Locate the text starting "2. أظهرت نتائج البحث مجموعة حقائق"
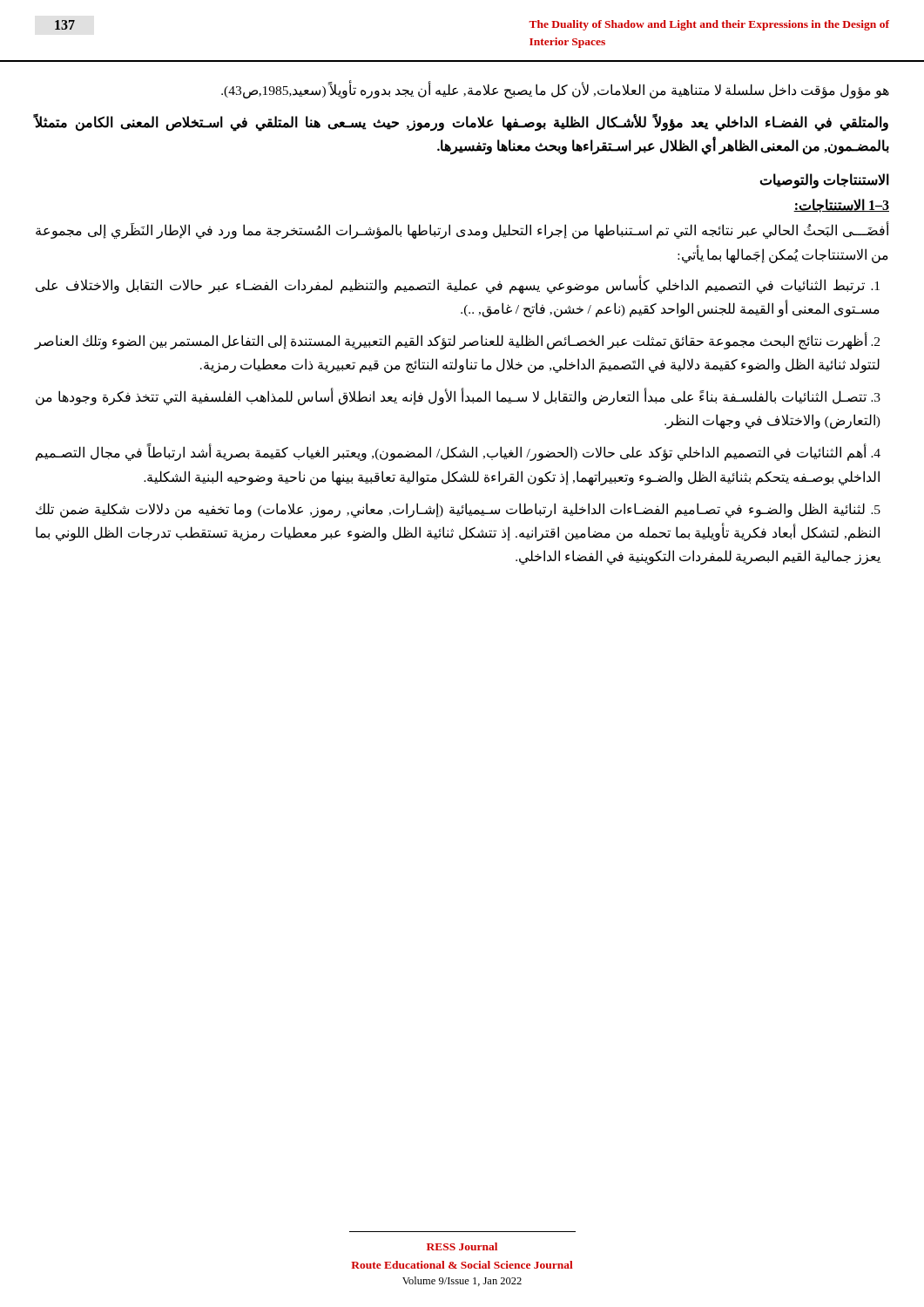Viewport: 924px width, 1307px height. click(458, 353)
